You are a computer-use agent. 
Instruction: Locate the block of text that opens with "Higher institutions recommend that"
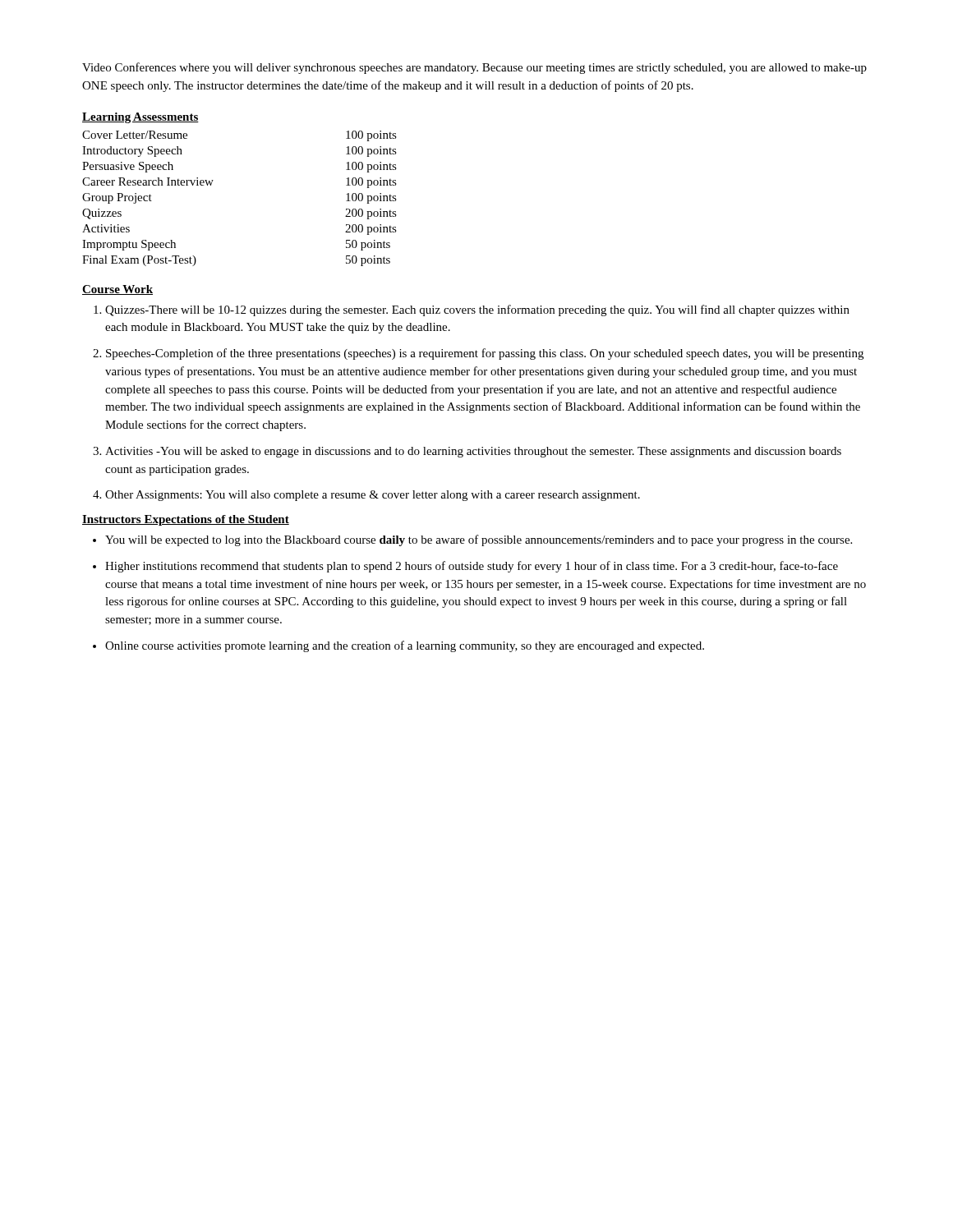click(486, 592)
